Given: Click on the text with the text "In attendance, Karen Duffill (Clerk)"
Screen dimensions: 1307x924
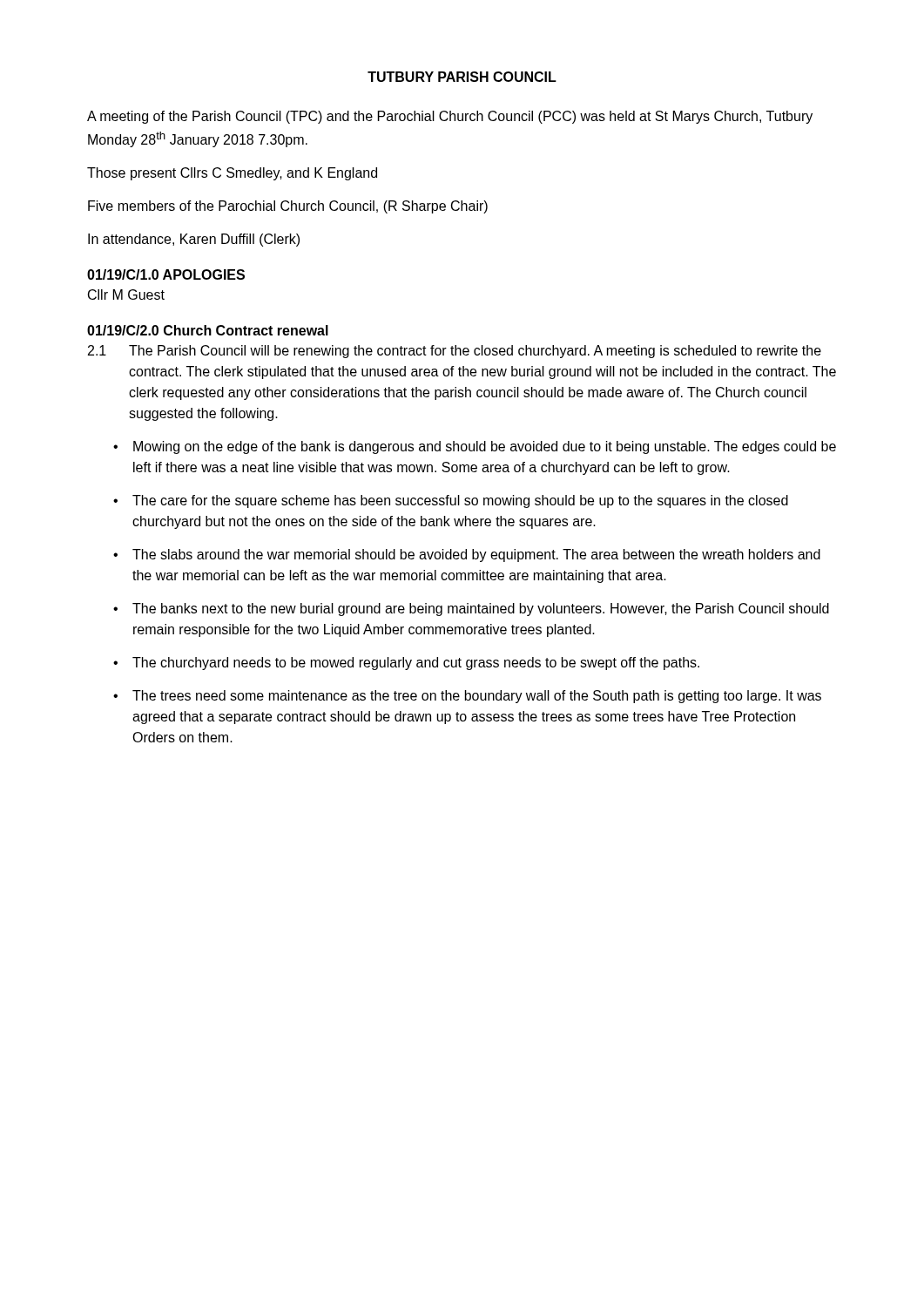Looking at the screenshot, I should (x=194, y=240).
